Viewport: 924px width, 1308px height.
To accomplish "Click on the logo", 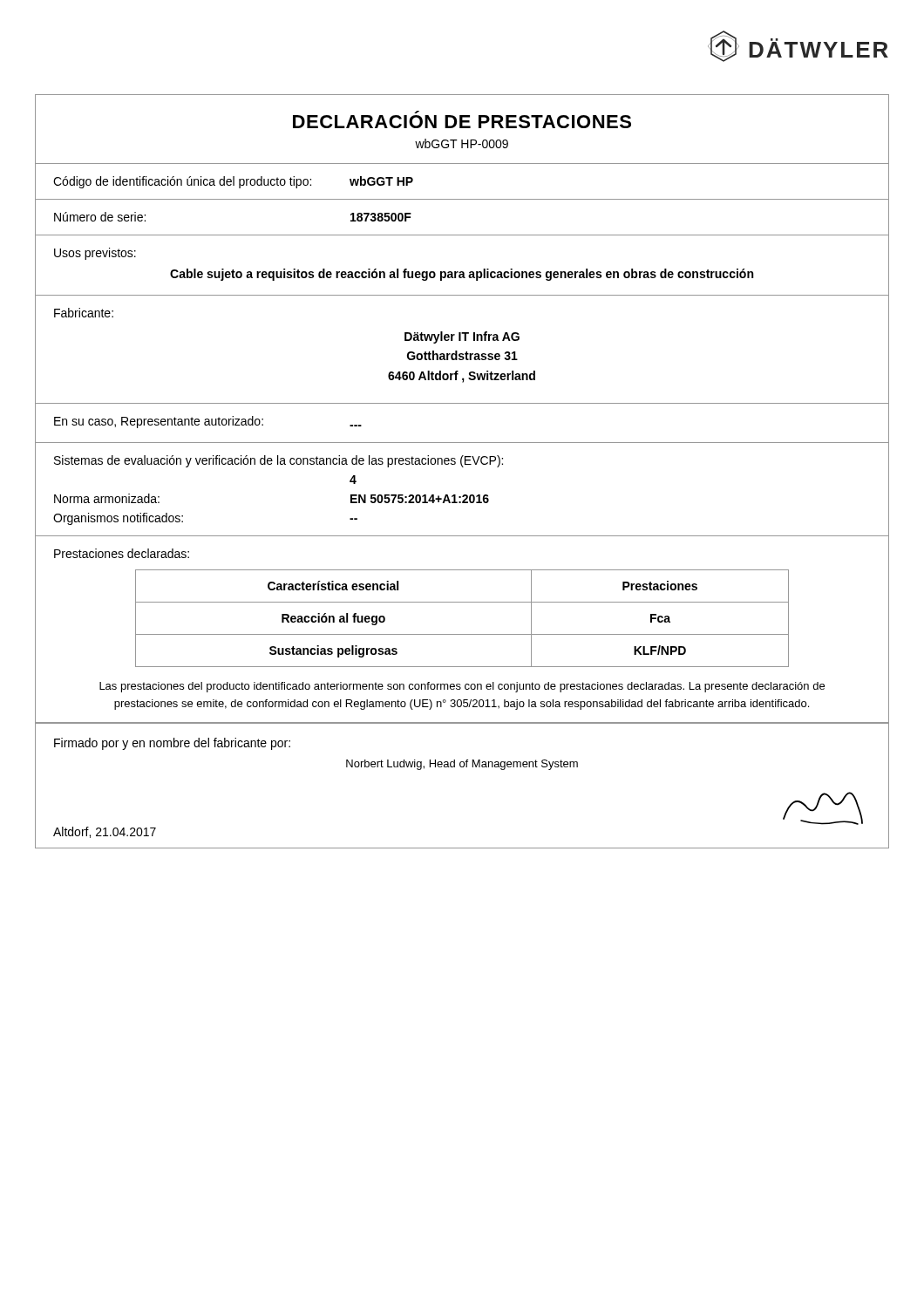I will coord(462,51).
